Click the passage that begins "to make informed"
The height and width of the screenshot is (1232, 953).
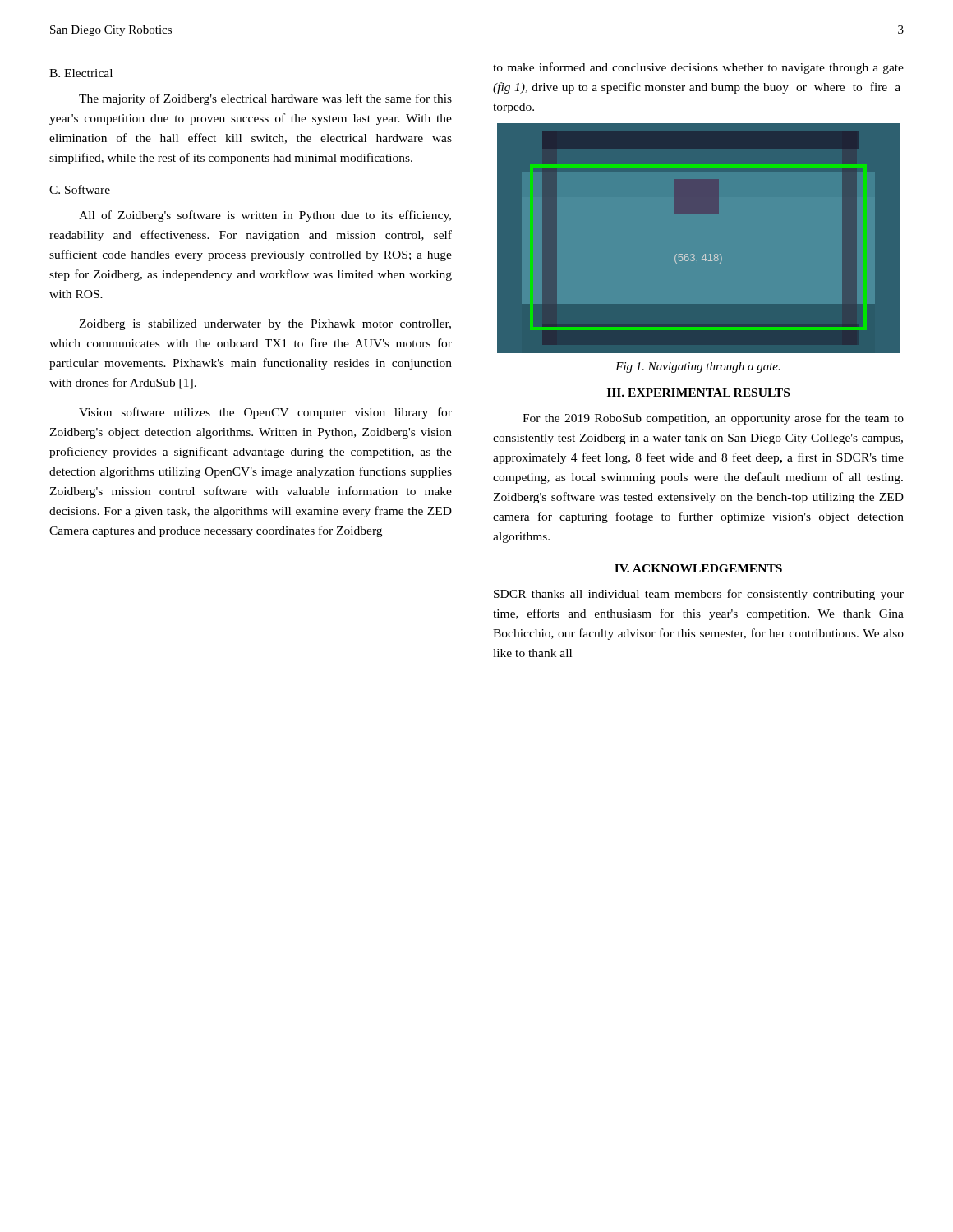(698, 87)
